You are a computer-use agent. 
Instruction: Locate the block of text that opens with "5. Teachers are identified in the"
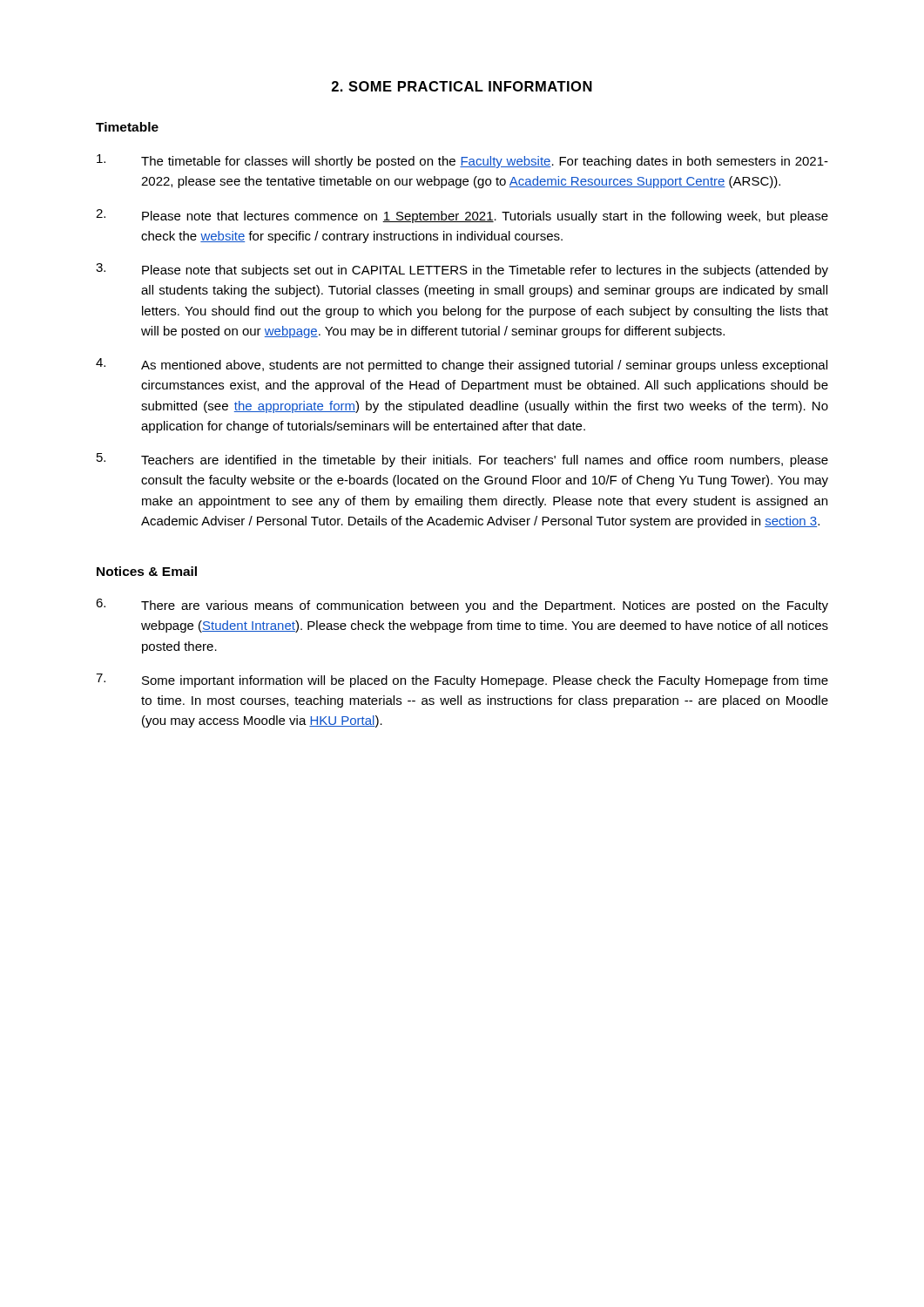(x=462, y=490)
